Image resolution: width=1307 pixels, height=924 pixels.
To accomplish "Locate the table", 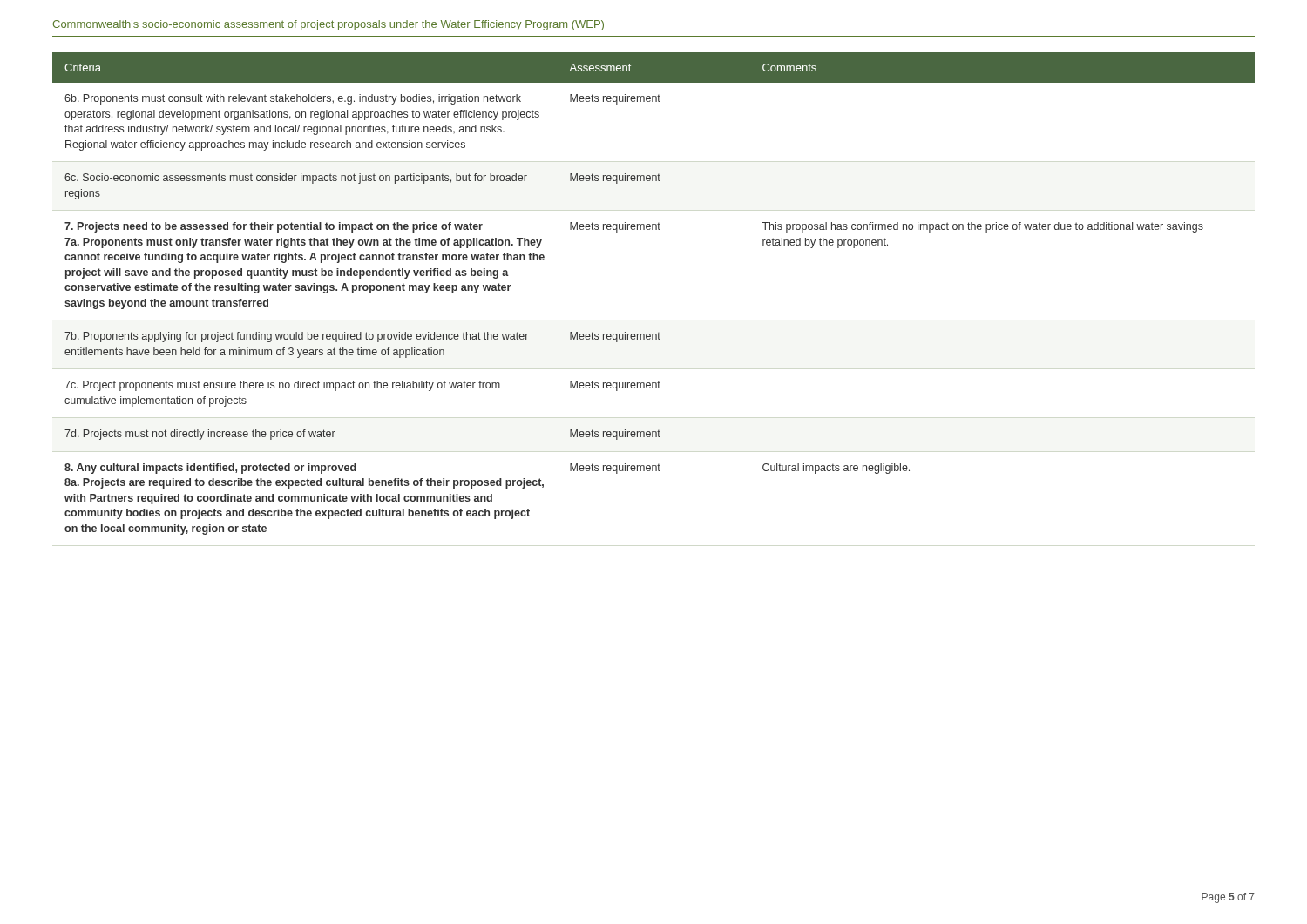I will tap(654, 299).
